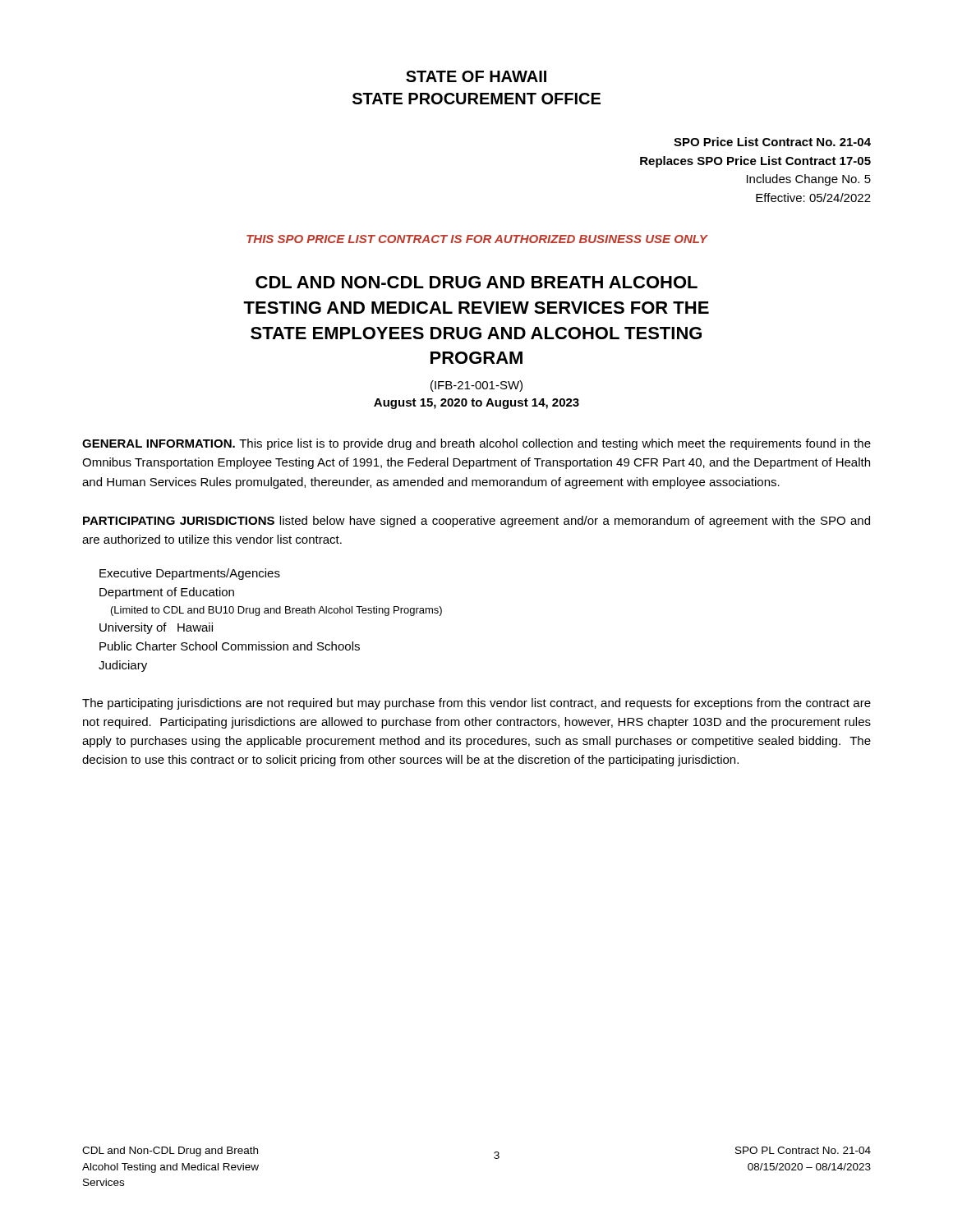Point to the region starting "The participating jurisdictions are not"
Screen dimensions: 1232x953
pyautogui.click(x=476, y=731)
